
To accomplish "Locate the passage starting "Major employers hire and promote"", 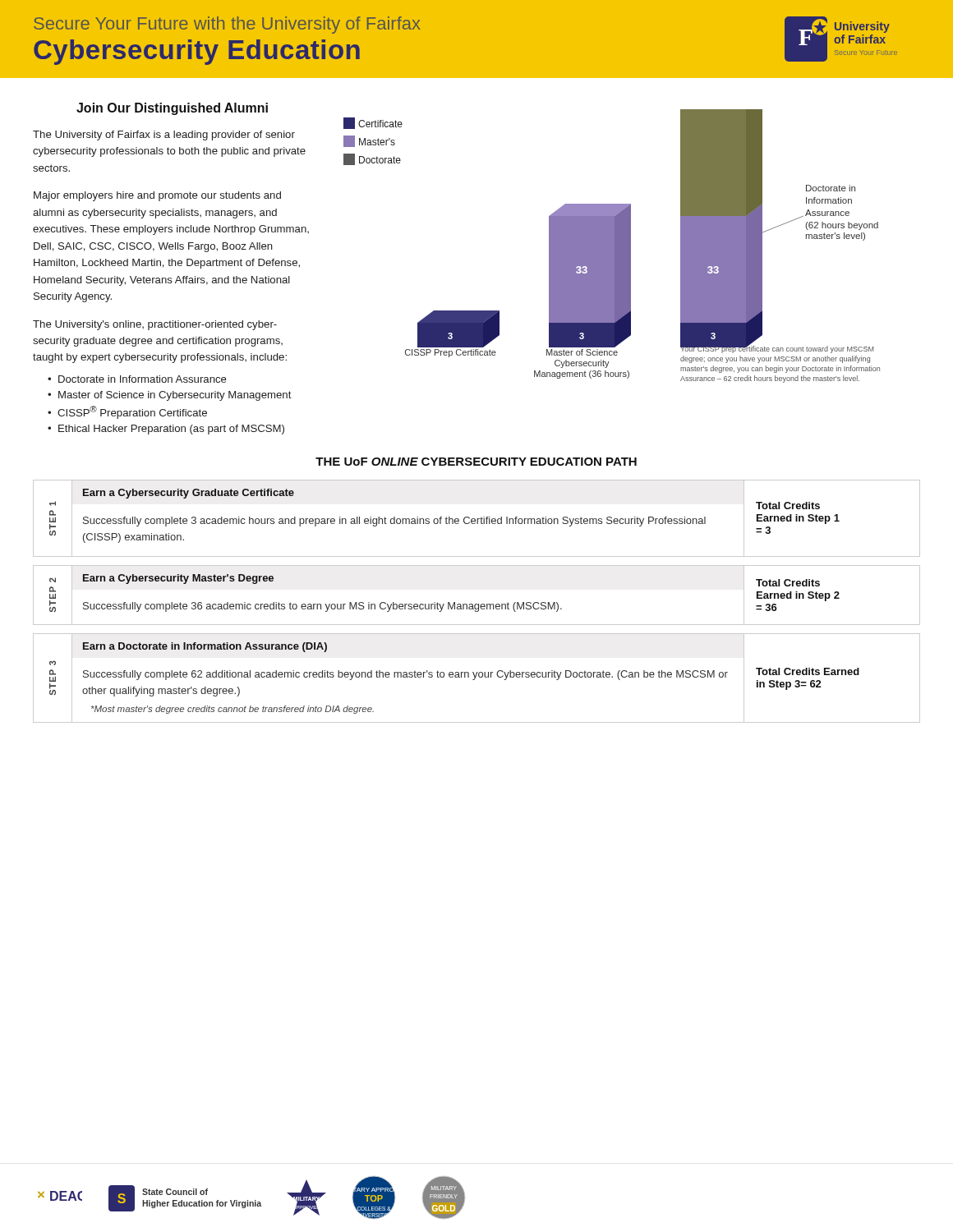I will click(x=171, y=246).
